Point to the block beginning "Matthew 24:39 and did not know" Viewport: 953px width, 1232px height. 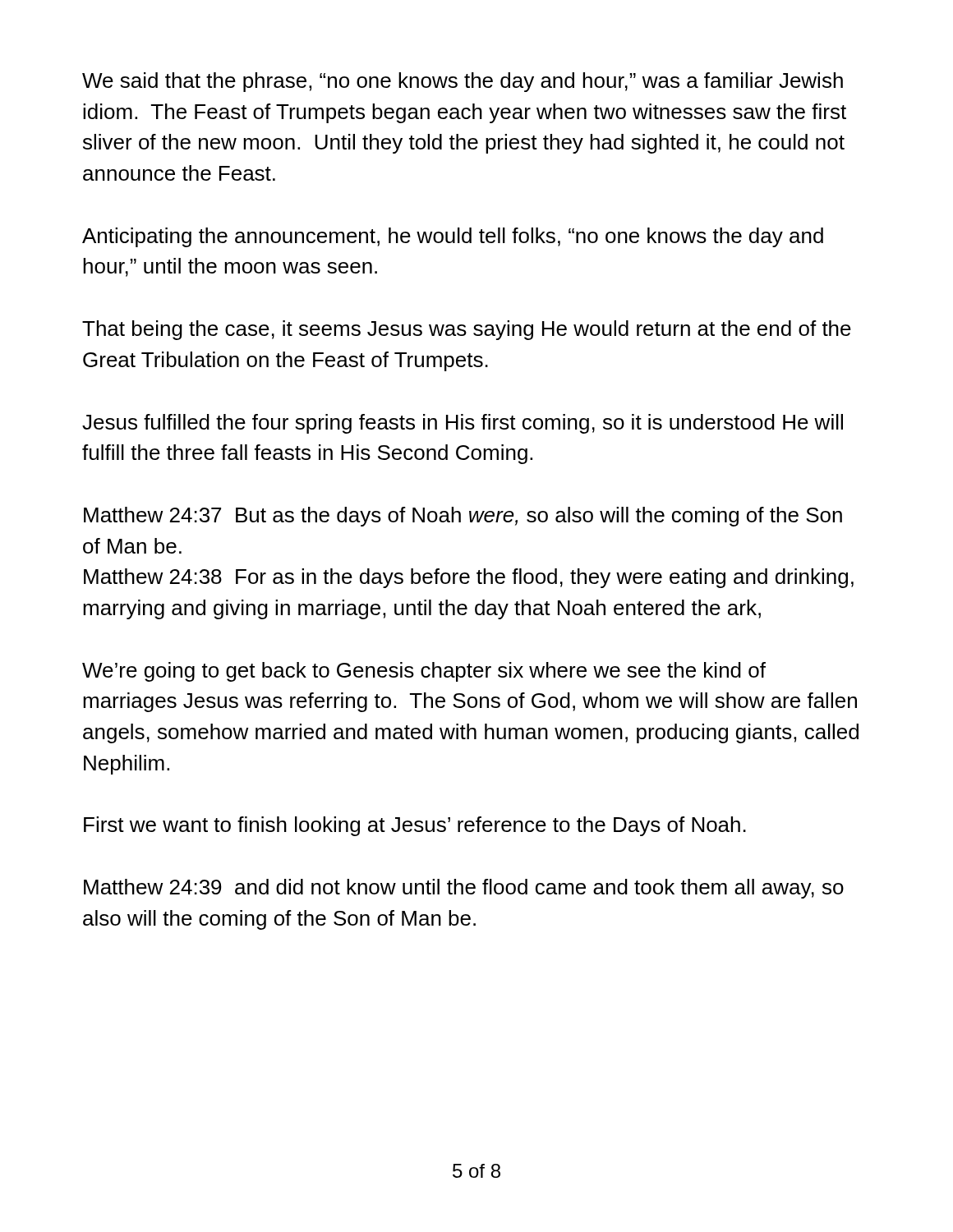point(463,903)
